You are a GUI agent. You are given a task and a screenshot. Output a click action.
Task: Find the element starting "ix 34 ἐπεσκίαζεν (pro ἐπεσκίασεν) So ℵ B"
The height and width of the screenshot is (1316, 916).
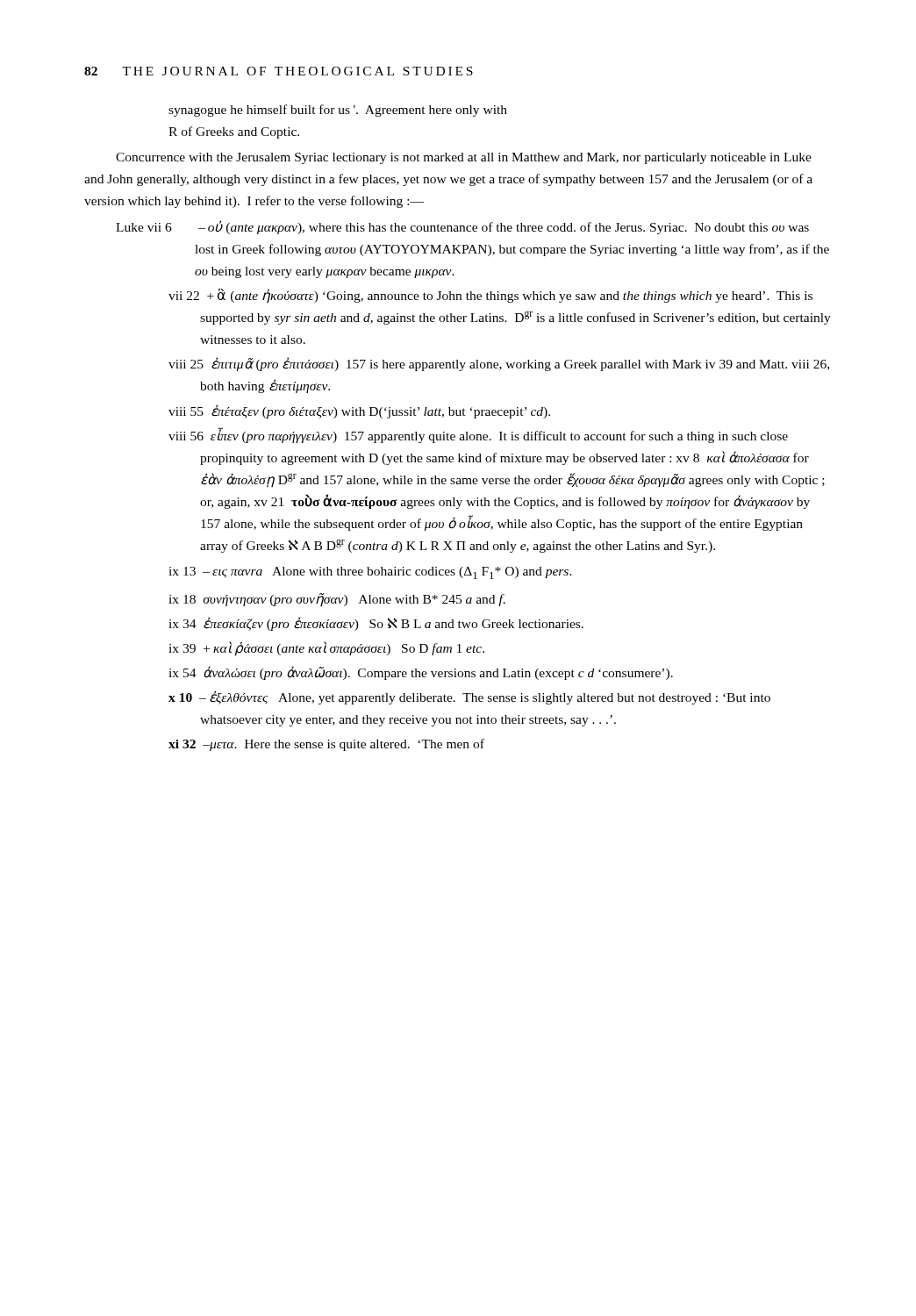click(x=376, y=623)
